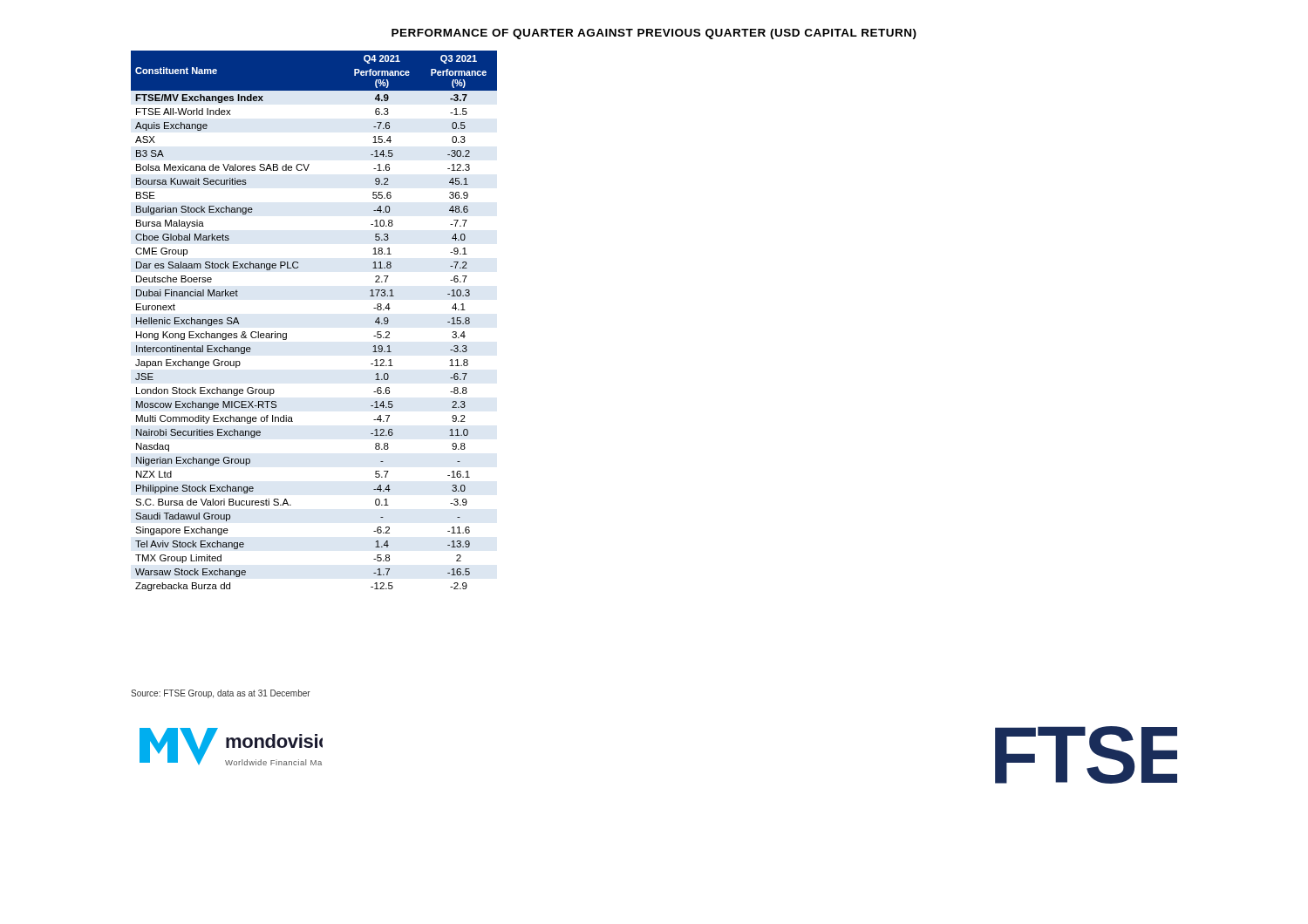Find the table that mentions "Moscow Exchange MICEX-RTS"
1308x924 pixels.
314,322
